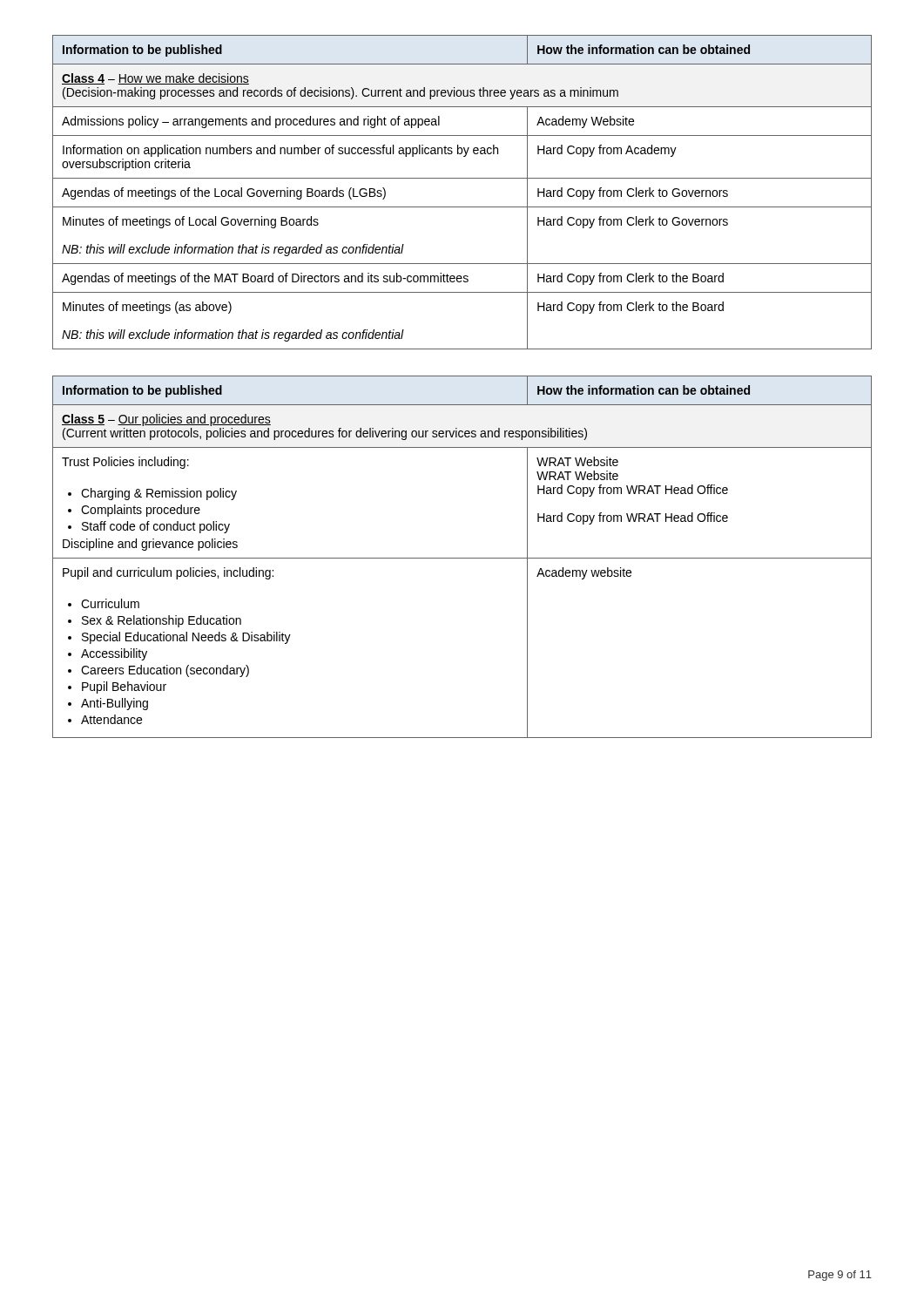924x1307 pixels.
Task: Locate the table with the text "WRAT Website WRAT Website"
Action: tap(462, 557)
